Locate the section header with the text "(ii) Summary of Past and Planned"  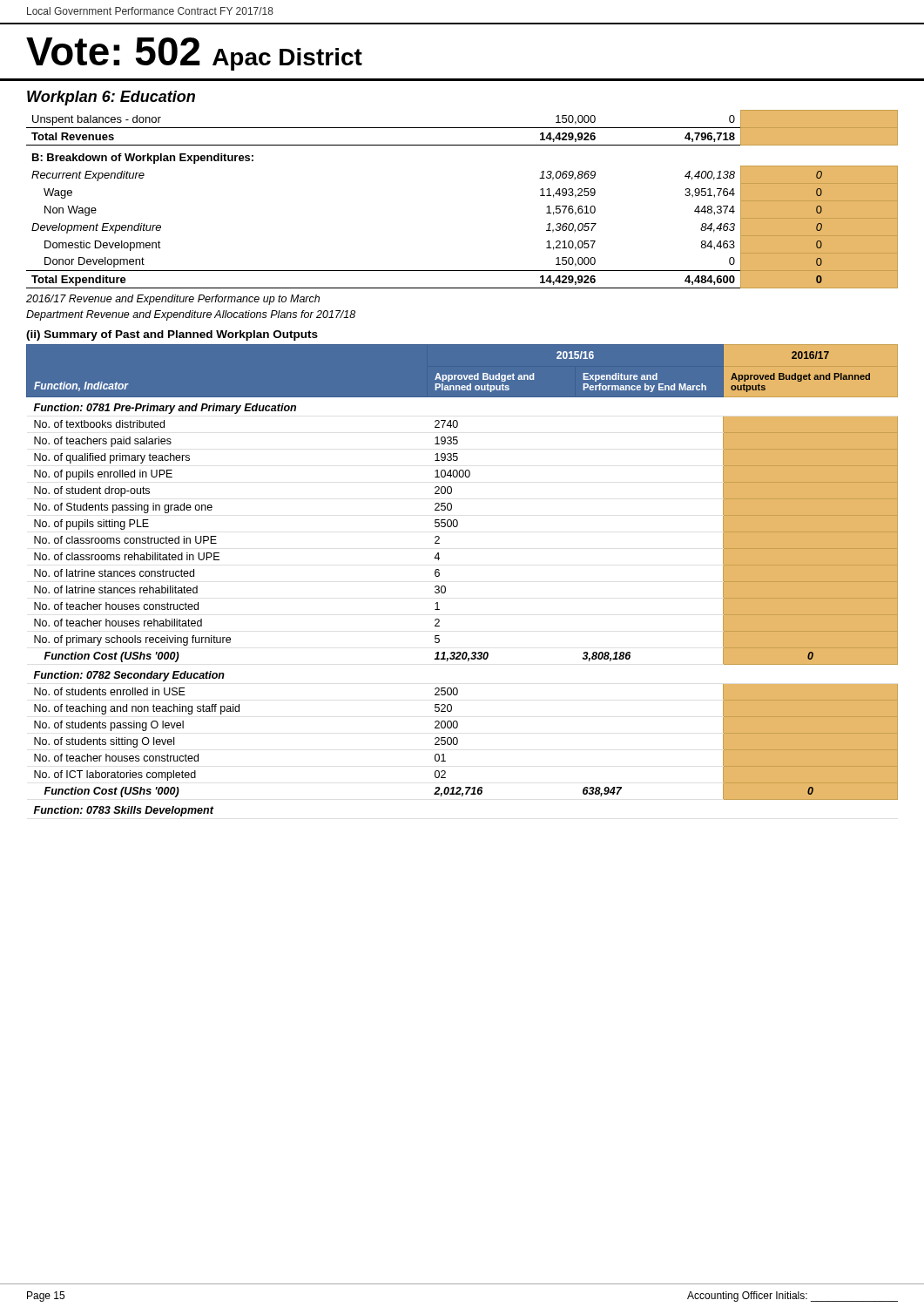point(172,334)
